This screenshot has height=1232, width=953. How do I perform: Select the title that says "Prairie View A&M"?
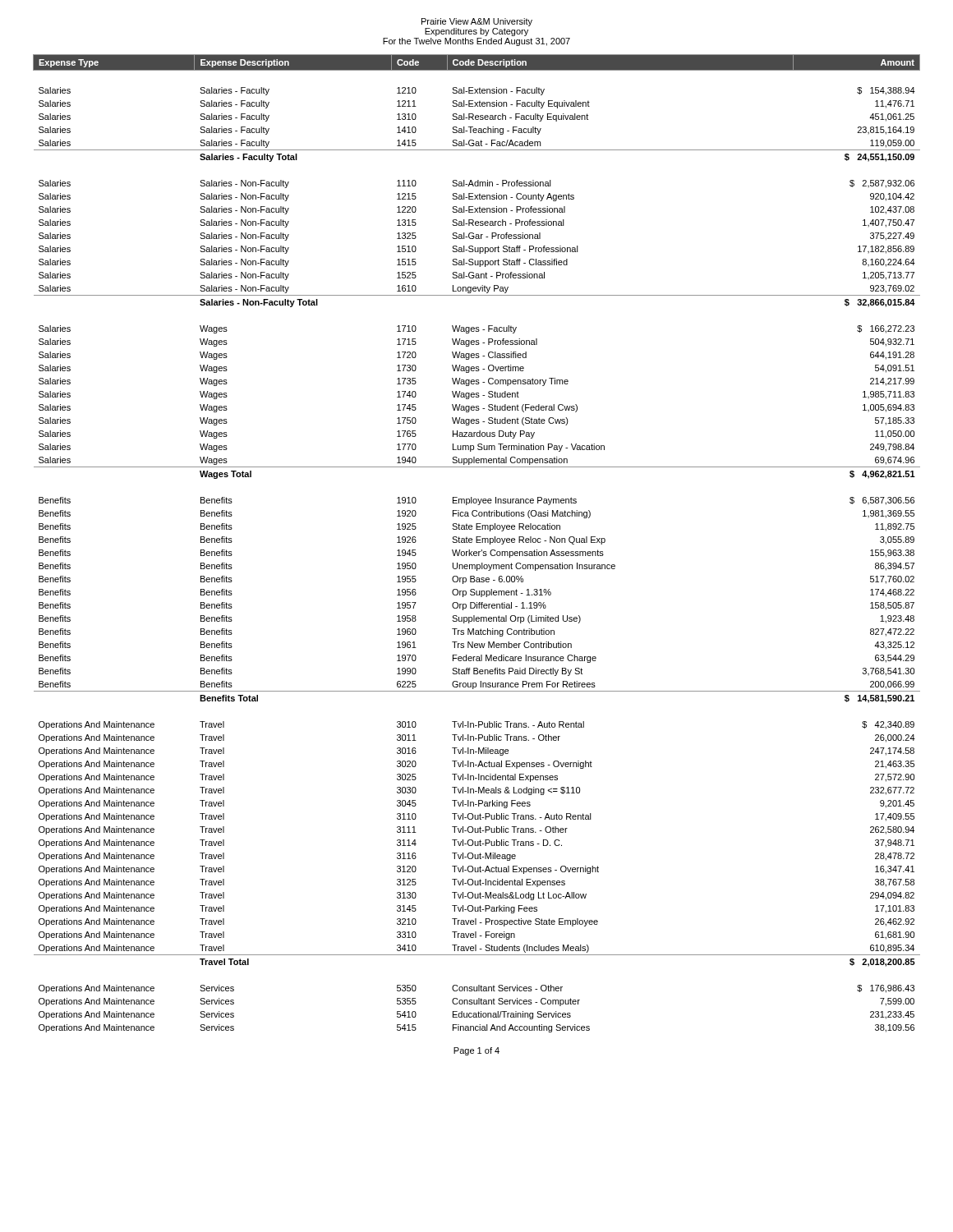click(476, 31)
